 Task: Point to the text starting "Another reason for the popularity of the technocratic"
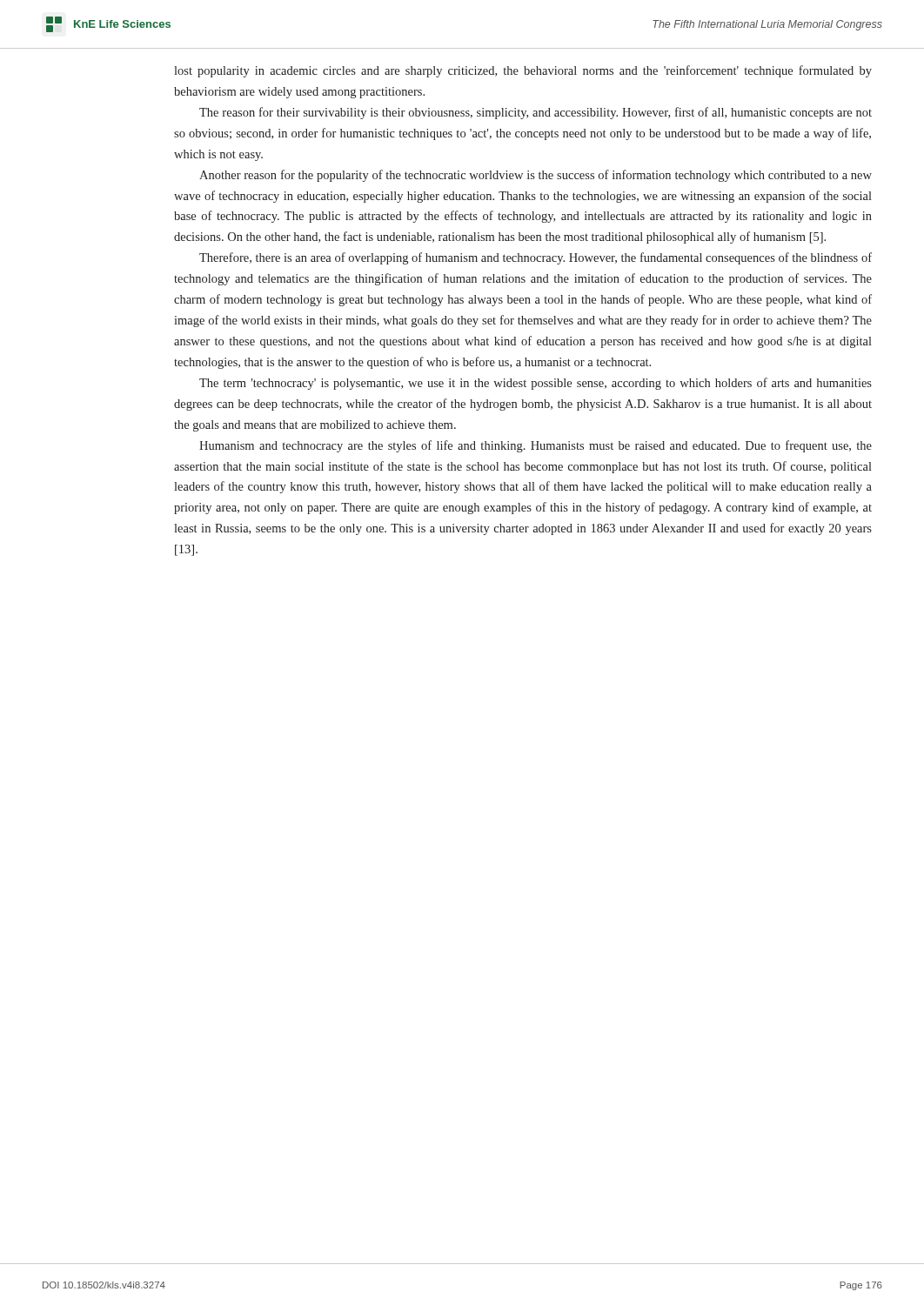[523, 207]
